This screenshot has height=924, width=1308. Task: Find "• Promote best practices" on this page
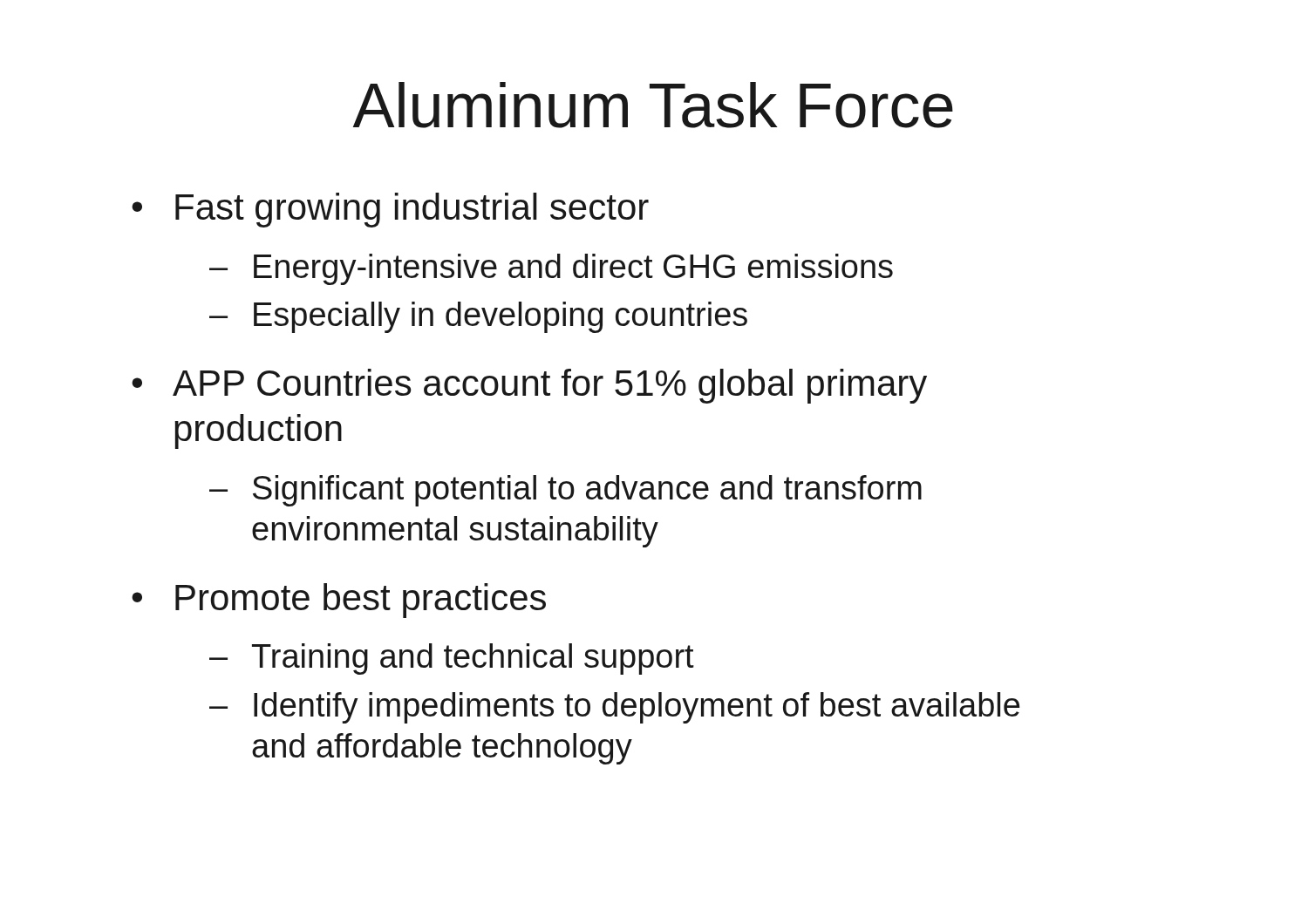click(339, 598)
